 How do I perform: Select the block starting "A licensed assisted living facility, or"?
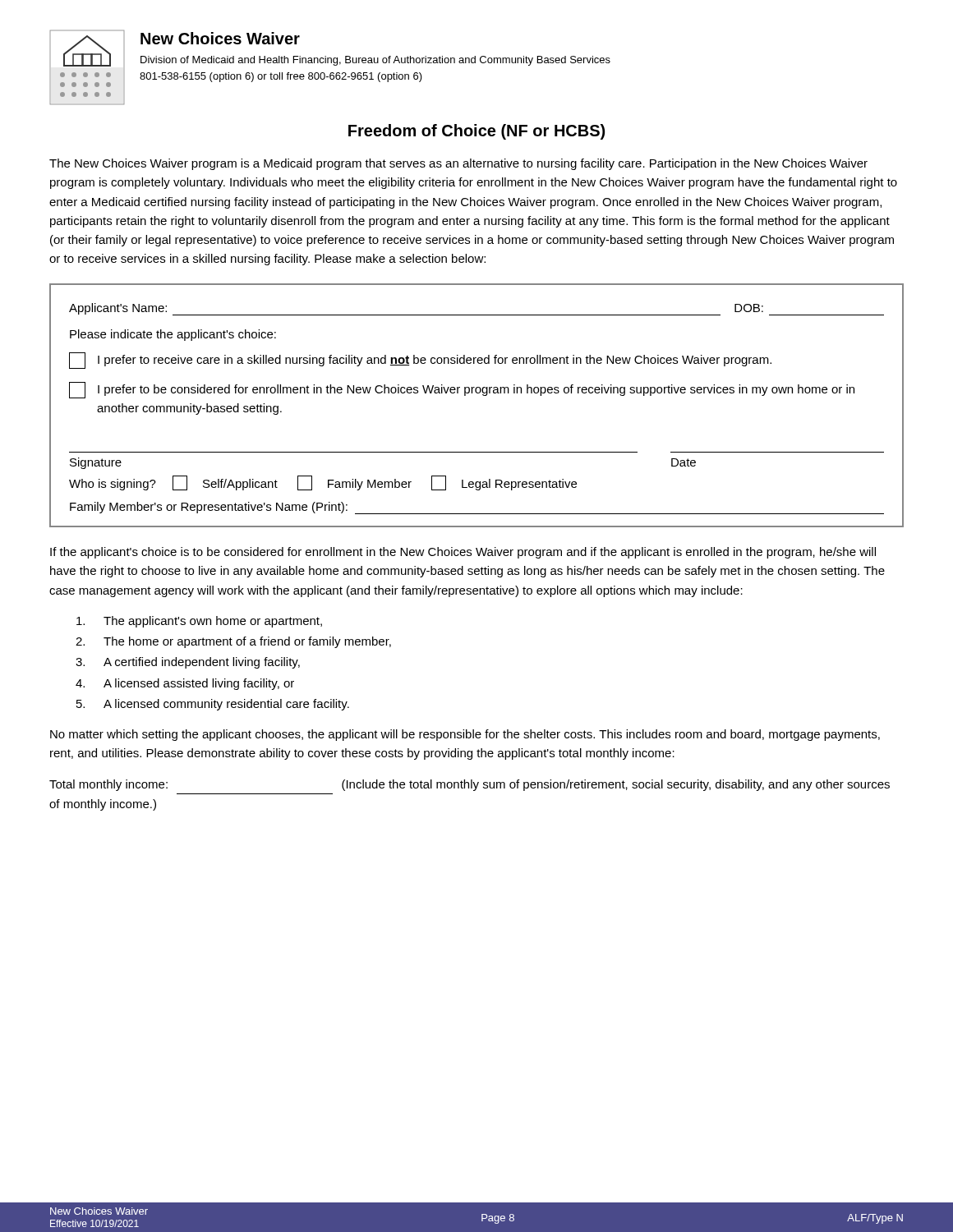coord(199,683)
